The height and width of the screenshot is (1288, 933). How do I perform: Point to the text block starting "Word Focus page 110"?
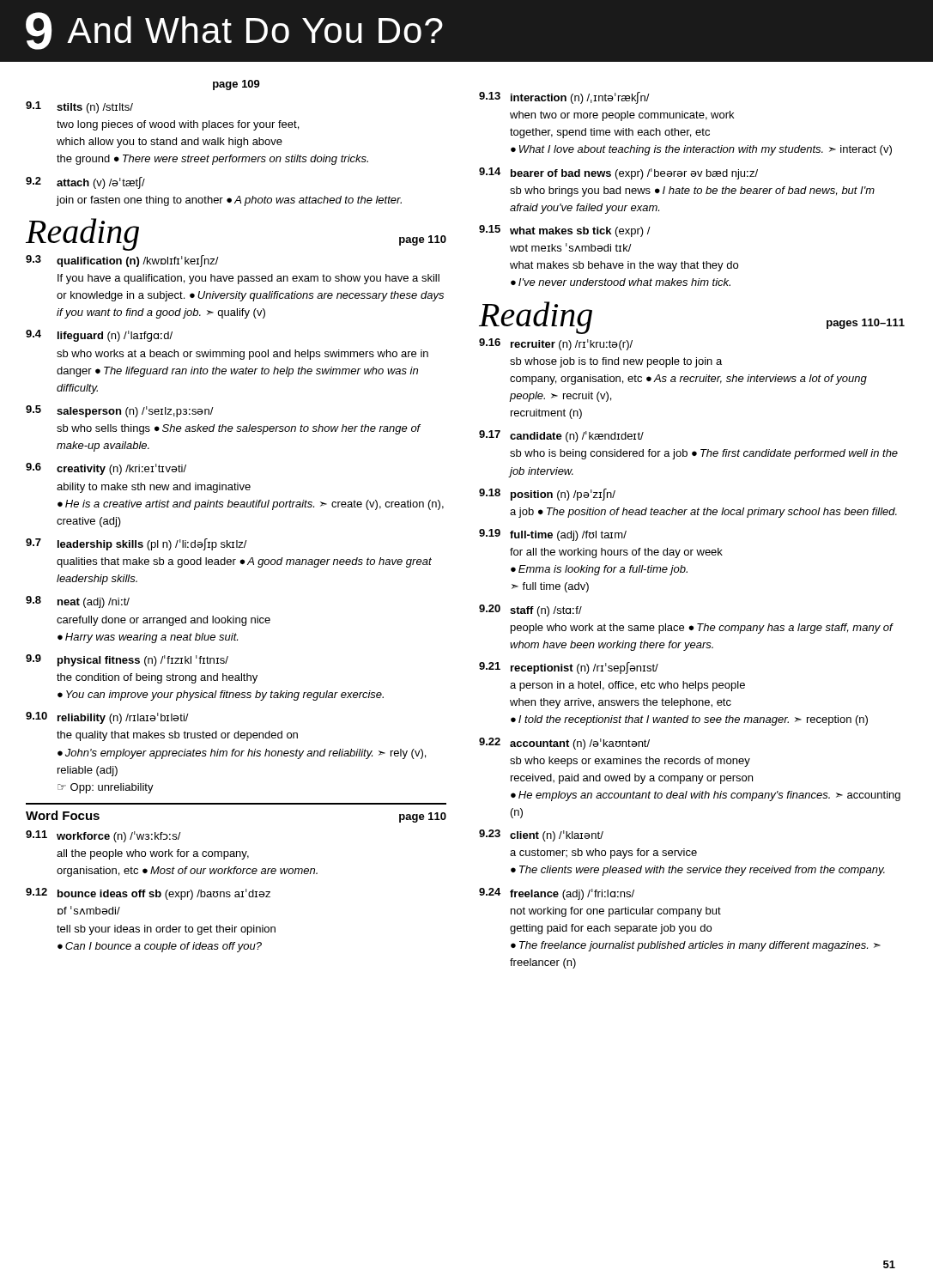click(236, 815)
